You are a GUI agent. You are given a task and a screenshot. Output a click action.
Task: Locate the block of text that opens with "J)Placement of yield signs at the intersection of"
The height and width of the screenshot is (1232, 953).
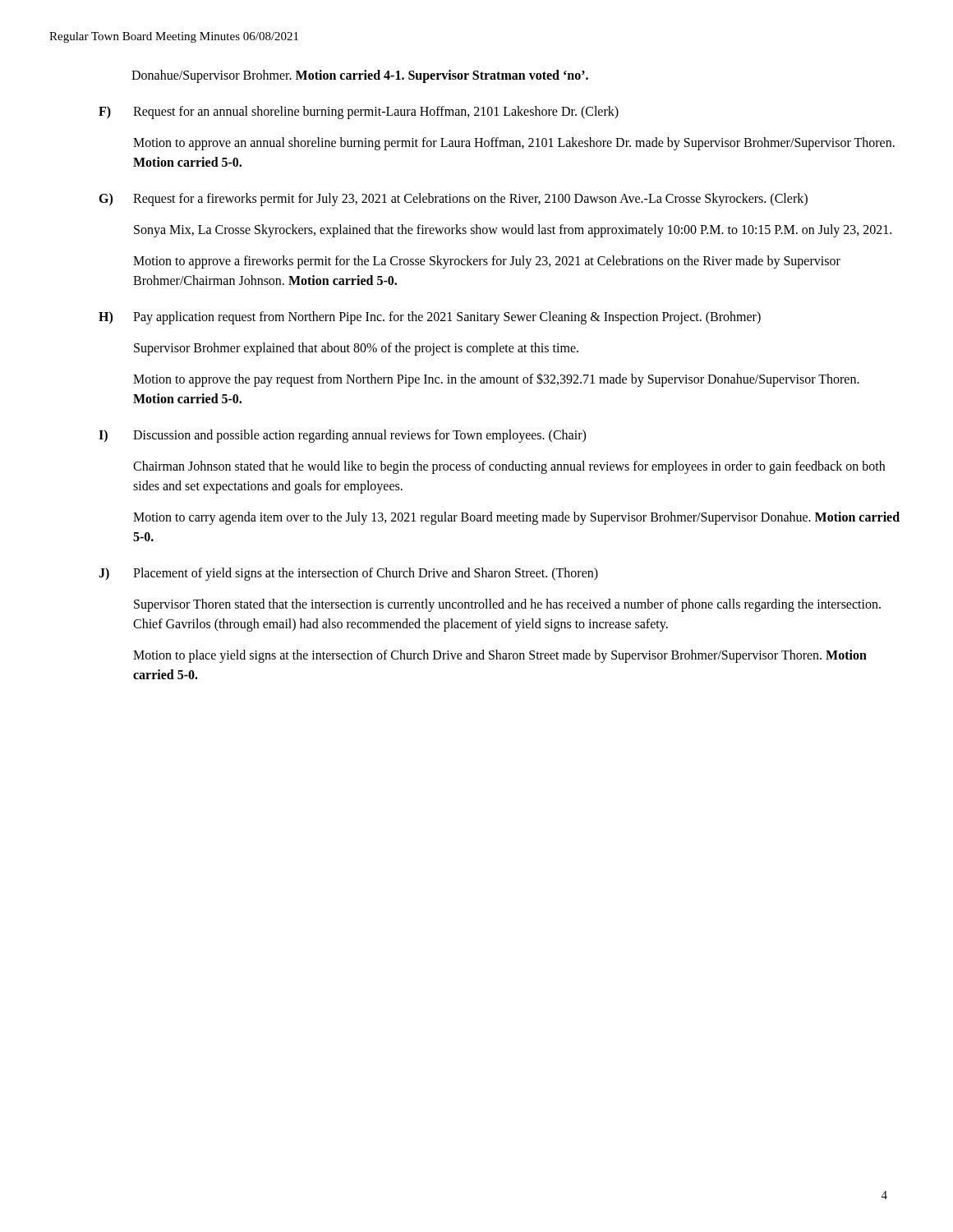pyautogui.click(x=494, y=573)
